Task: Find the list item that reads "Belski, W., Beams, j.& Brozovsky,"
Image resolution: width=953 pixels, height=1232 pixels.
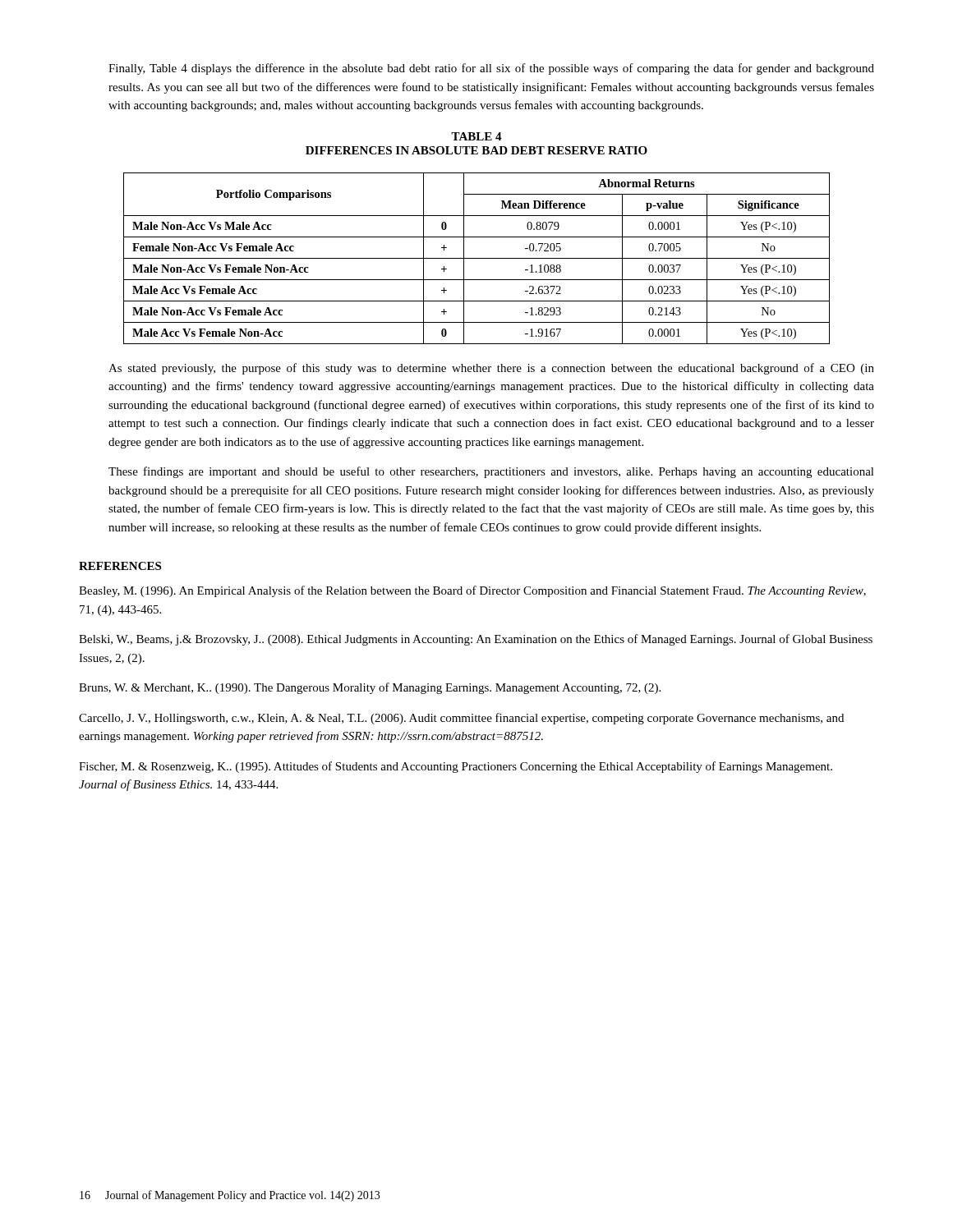Action: 476,648
